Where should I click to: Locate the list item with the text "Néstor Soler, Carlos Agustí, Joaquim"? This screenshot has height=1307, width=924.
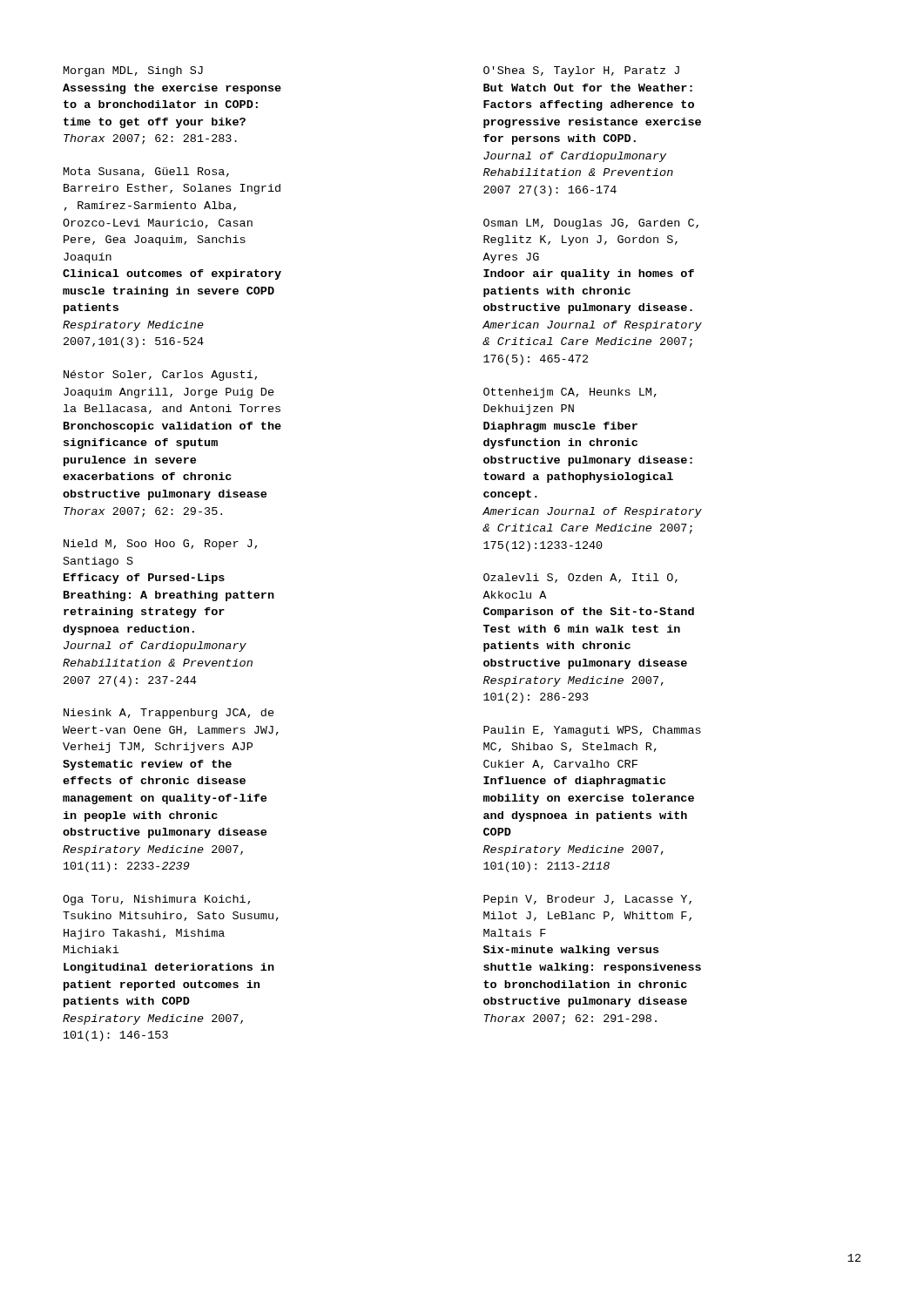pos(172,443)
